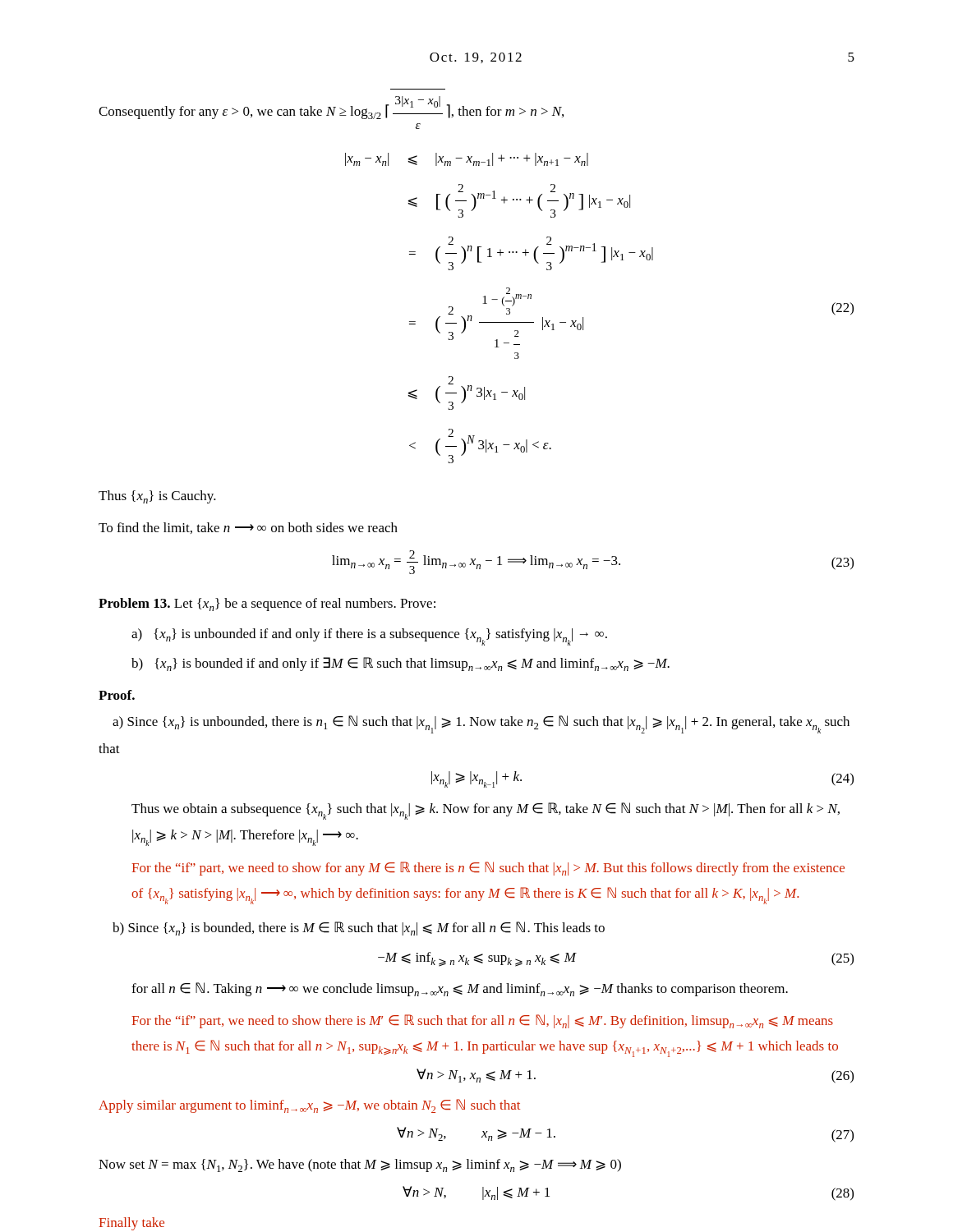953x1232 pixels.
Task: Locate the text that says "Thus {xn} is Cauchy."
Action: coord(157,497)
